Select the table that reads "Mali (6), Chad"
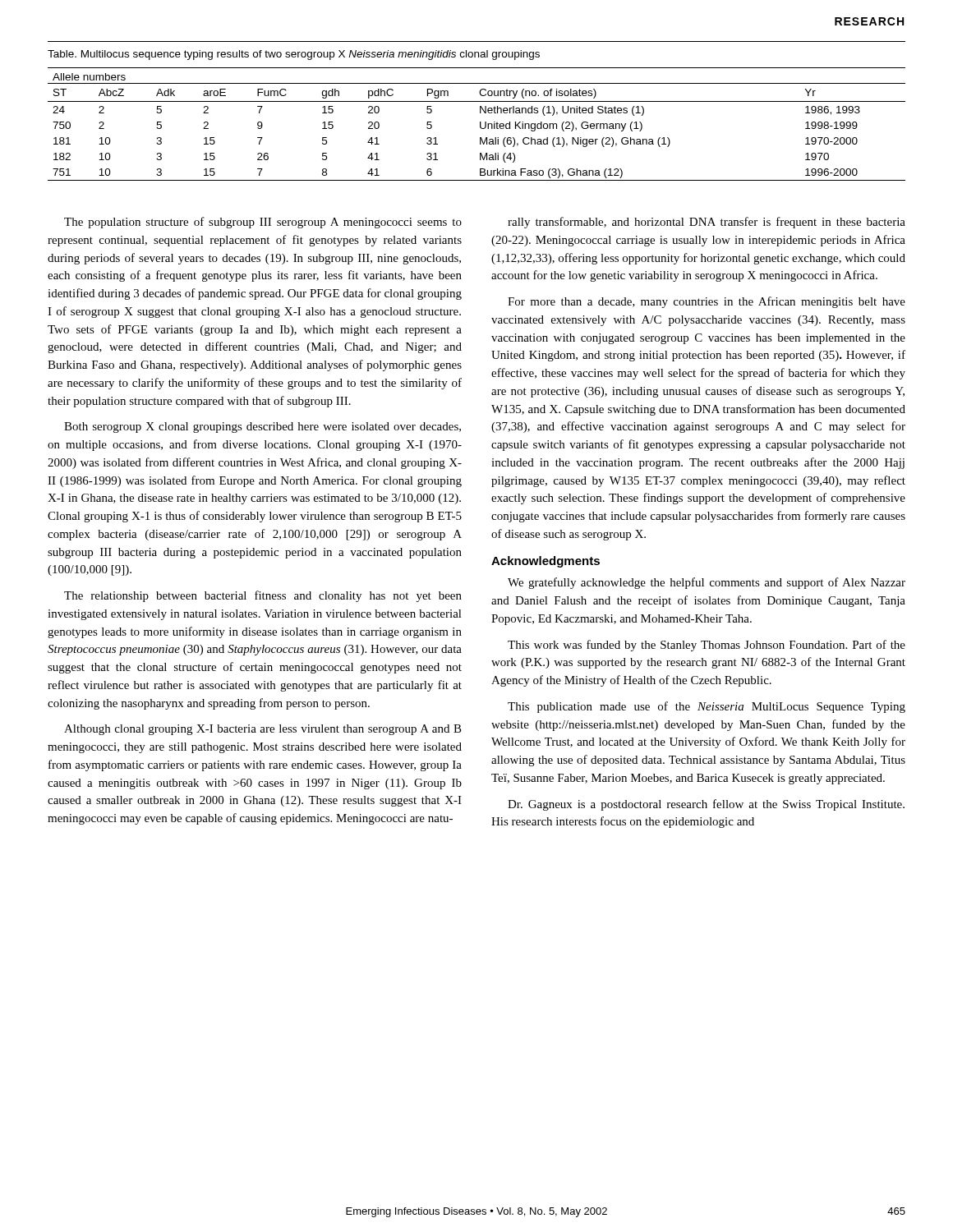 tap(476, 124)
